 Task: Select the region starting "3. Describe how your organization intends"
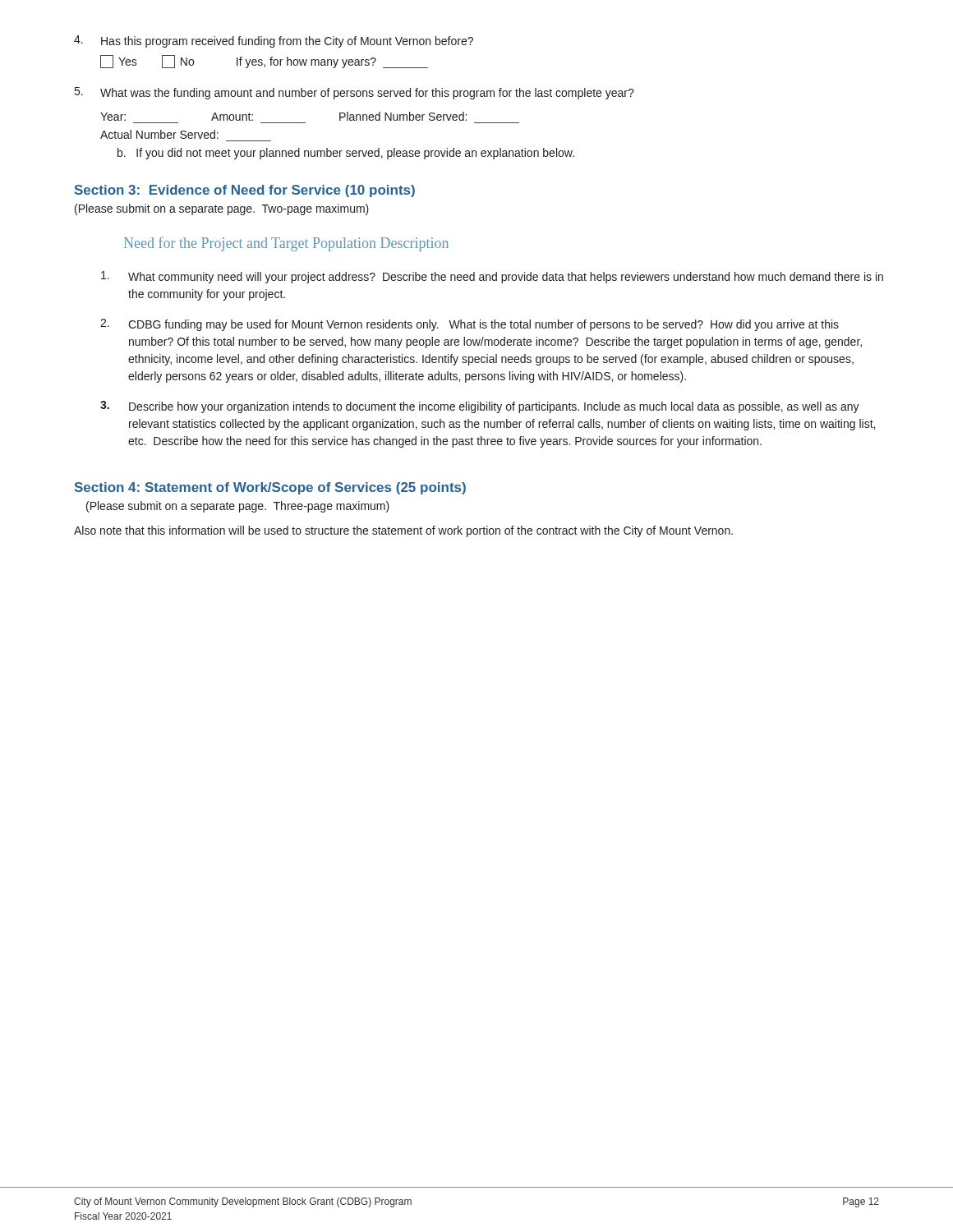[x=494, y=424]
